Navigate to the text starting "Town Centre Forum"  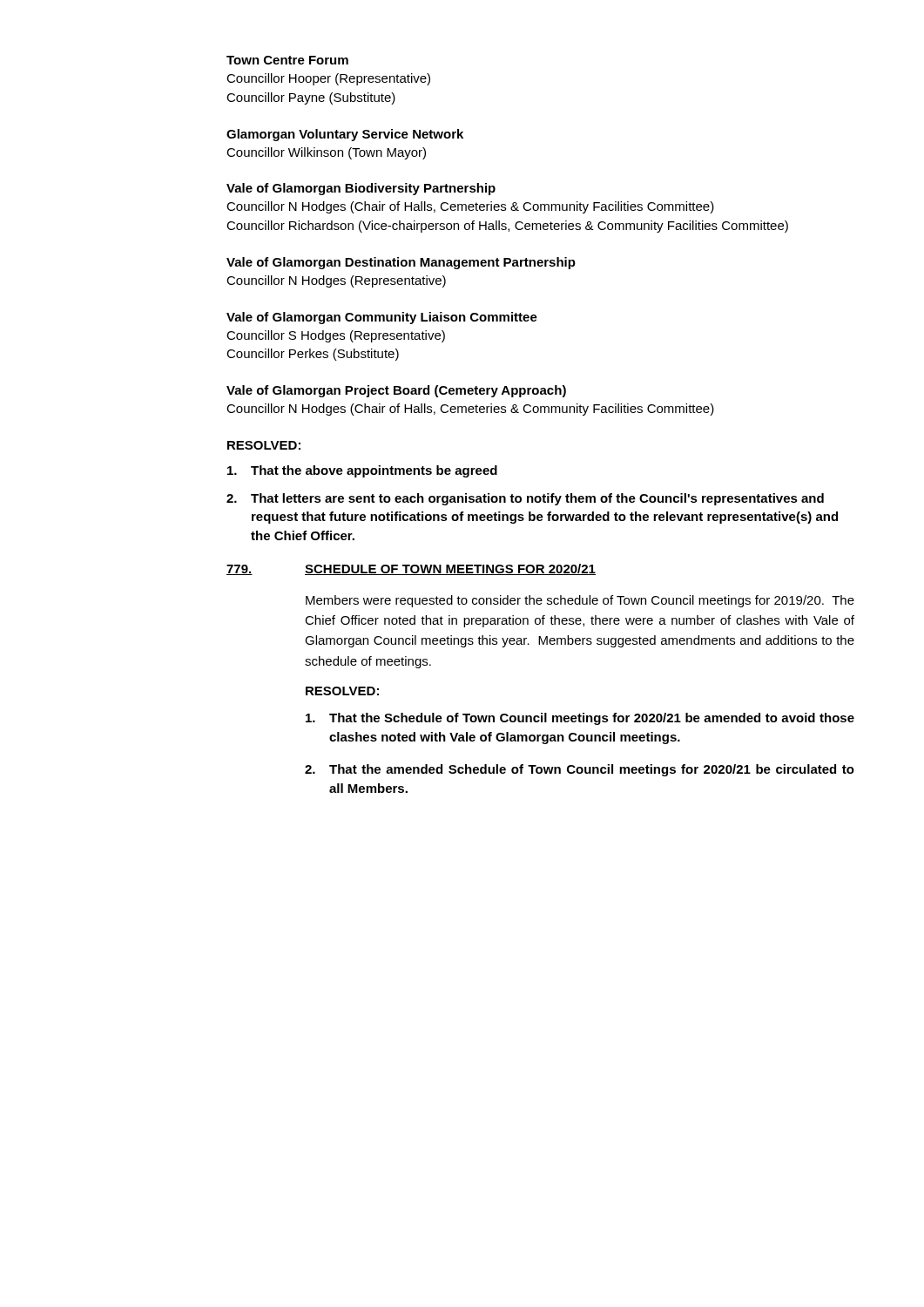288,60
